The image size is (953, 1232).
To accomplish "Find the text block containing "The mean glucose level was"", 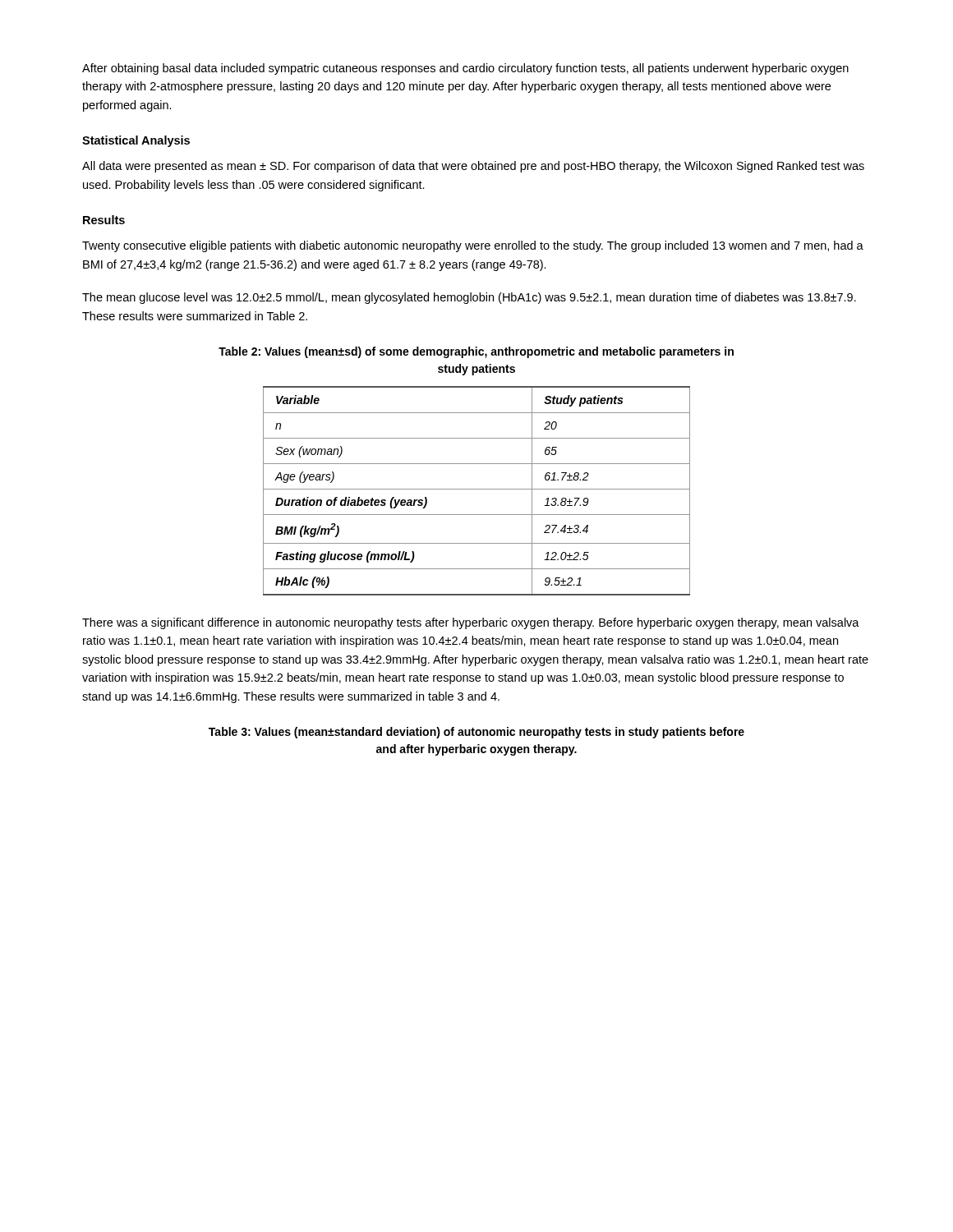I will tap(469, 307).
